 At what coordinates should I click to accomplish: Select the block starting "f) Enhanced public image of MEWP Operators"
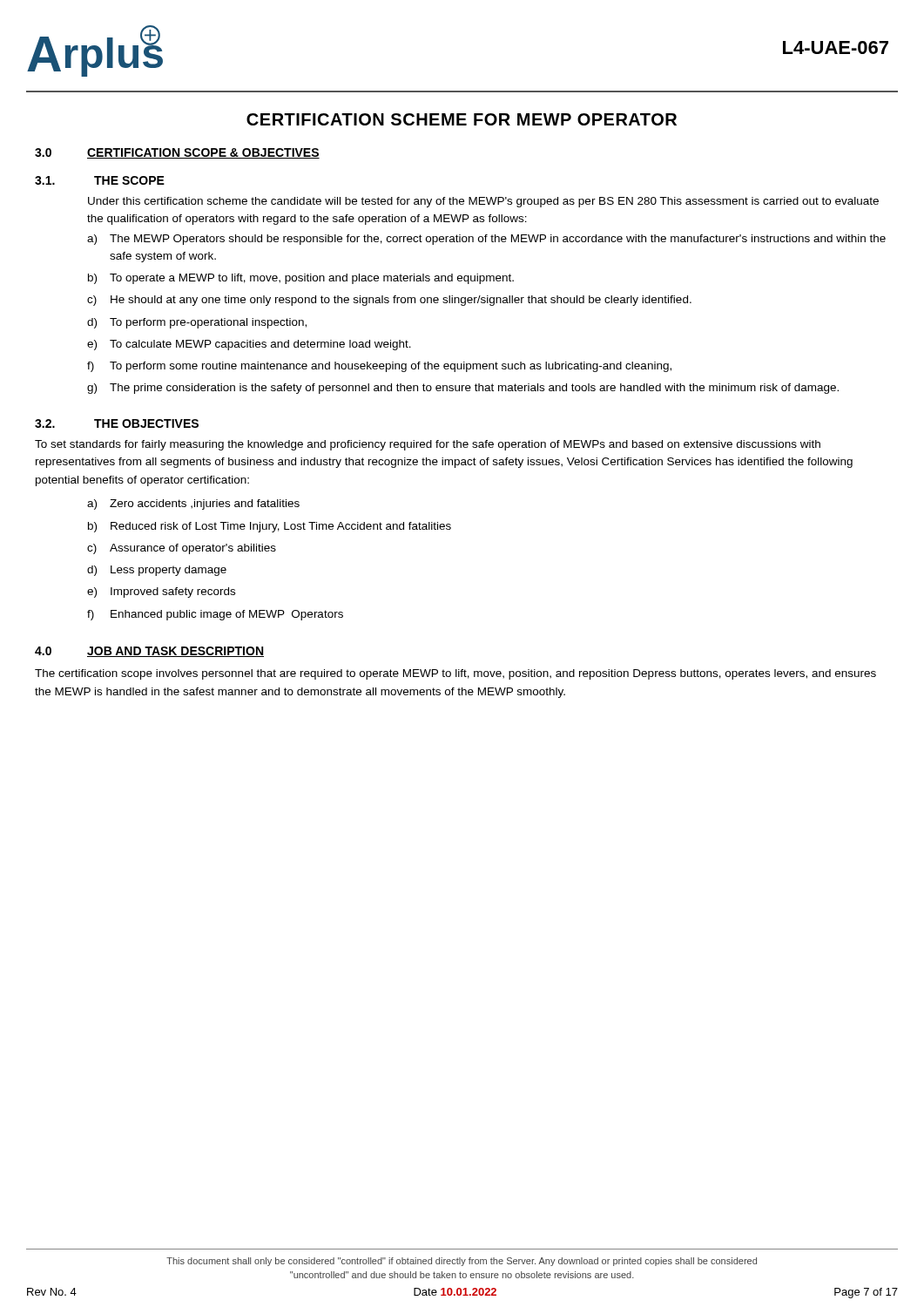[215, 614]
